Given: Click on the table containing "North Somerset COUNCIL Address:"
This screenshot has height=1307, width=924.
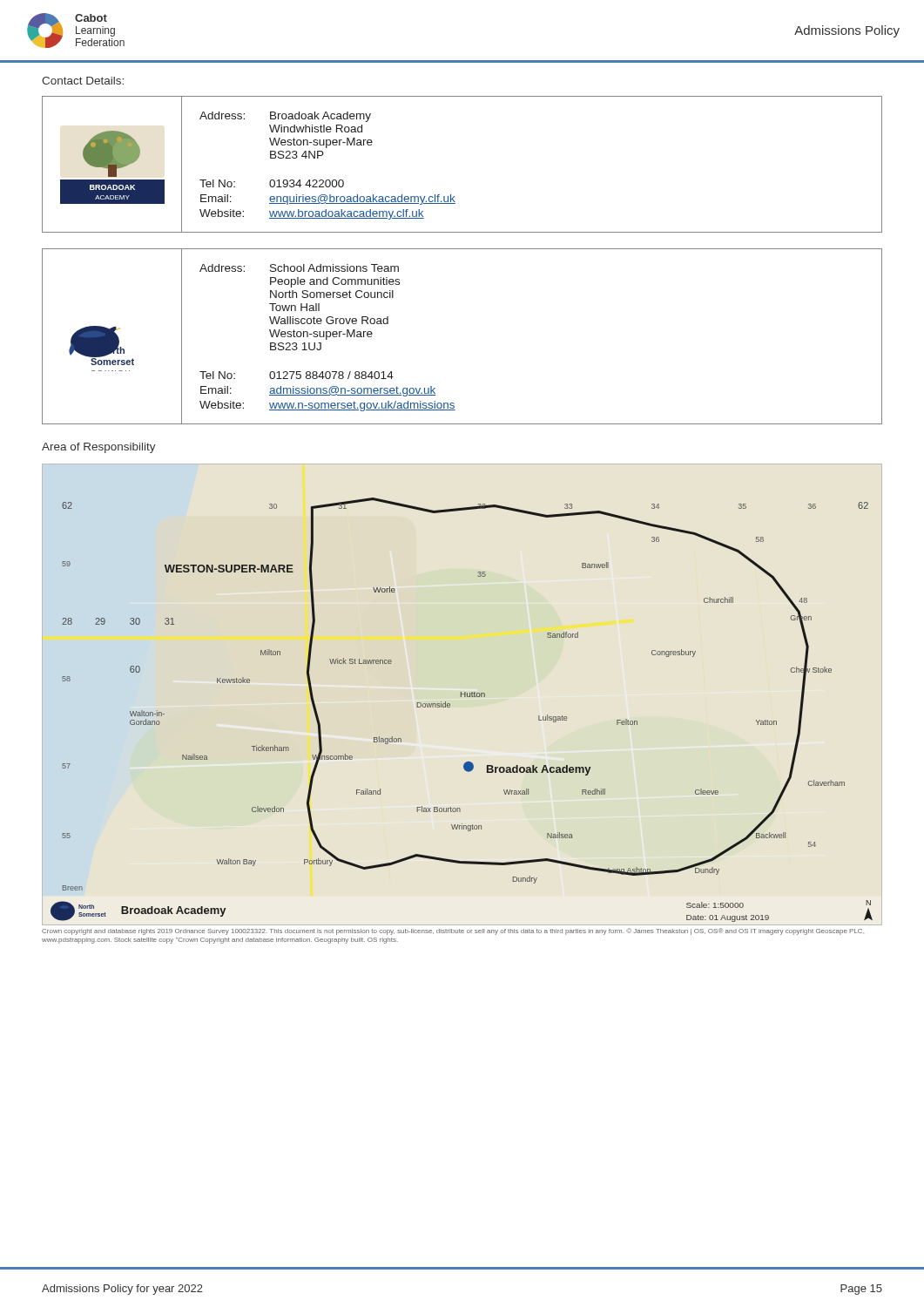Looking at the screenshot, I should pos(462,336).
